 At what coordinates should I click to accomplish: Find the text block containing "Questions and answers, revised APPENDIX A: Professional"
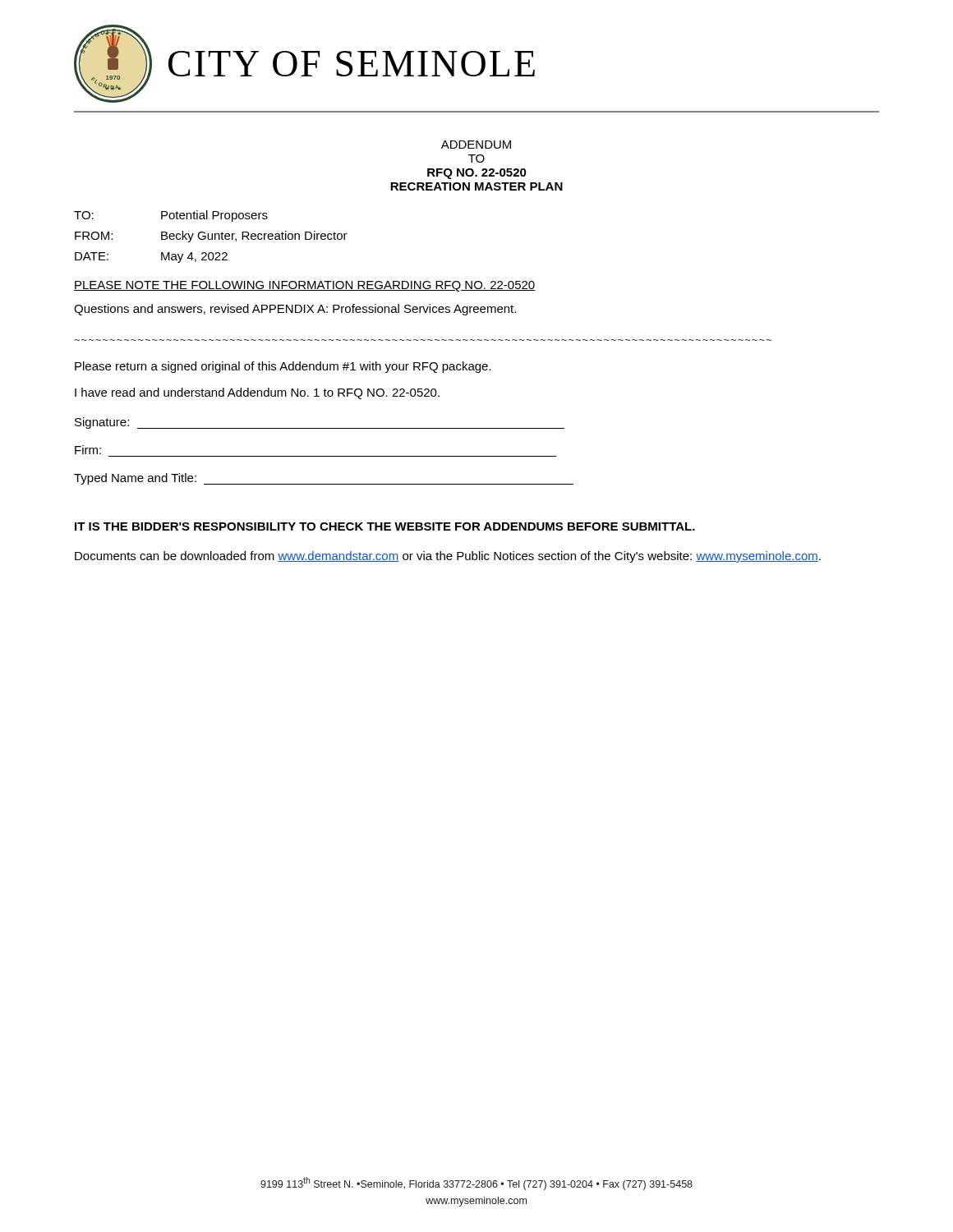(x=296, y=308)
